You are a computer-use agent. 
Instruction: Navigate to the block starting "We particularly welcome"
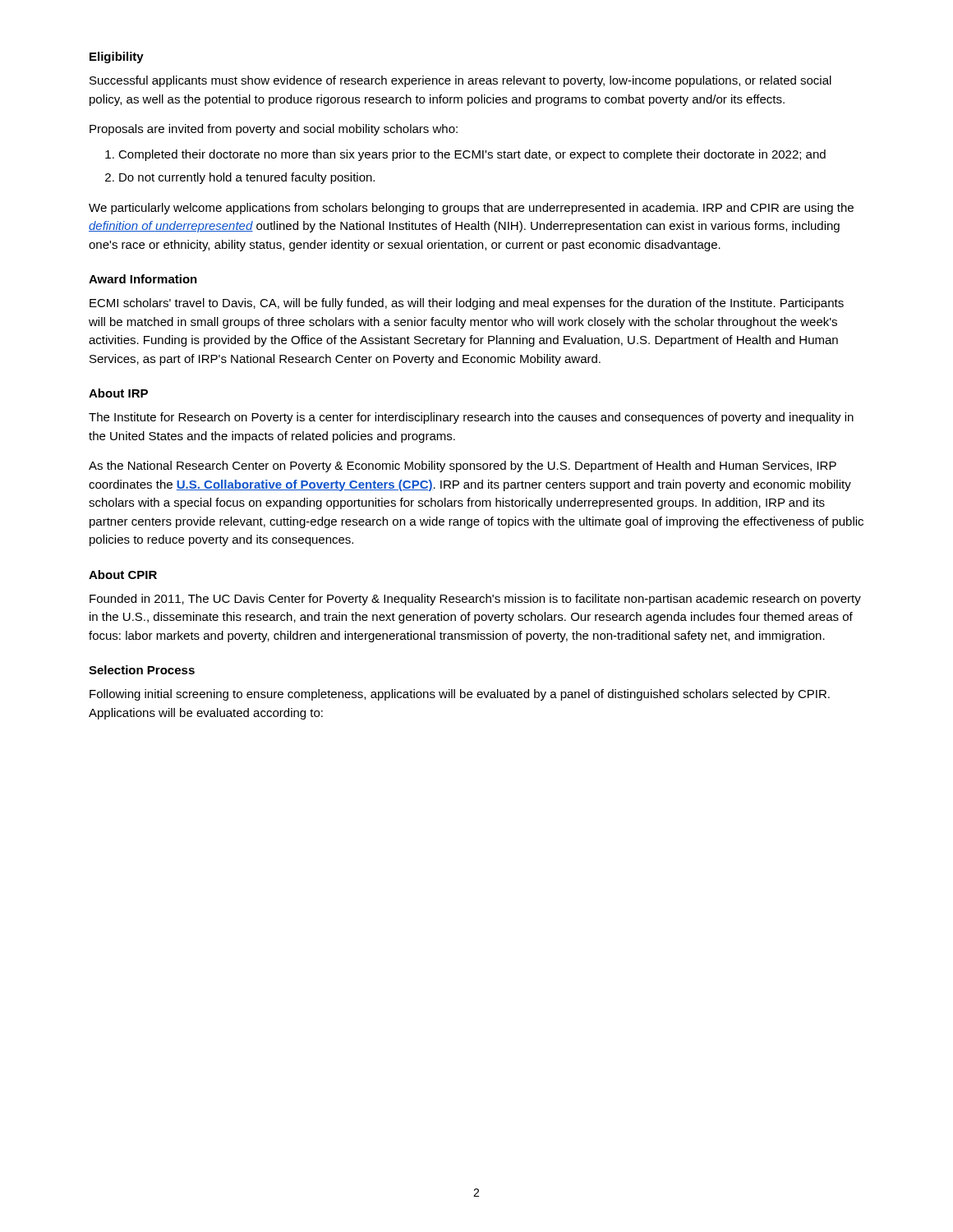[x=471, y=225]
